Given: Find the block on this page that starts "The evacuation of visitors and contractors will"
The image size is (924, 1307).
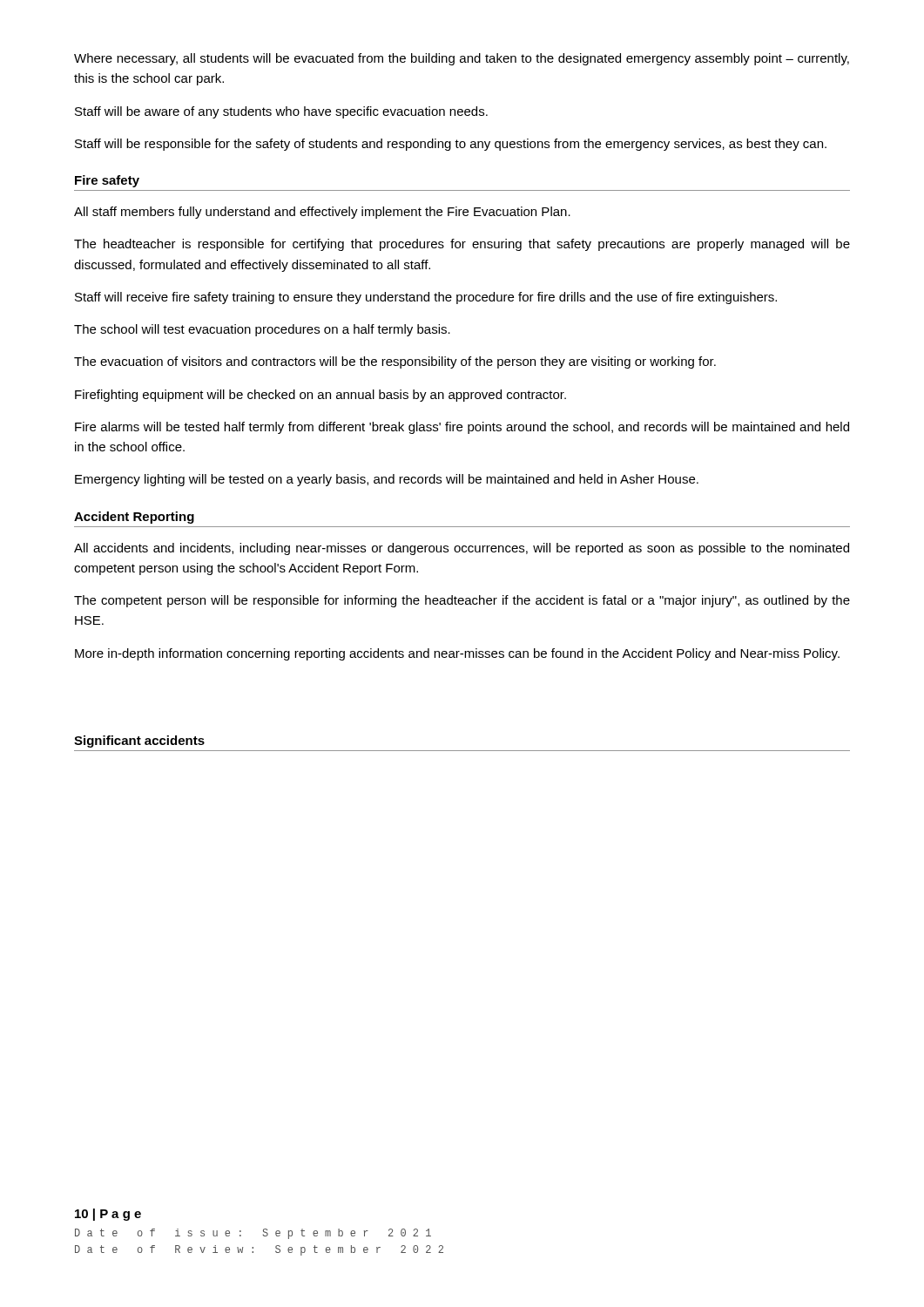Looking at the screenshot, I should (x=395, y=361).
